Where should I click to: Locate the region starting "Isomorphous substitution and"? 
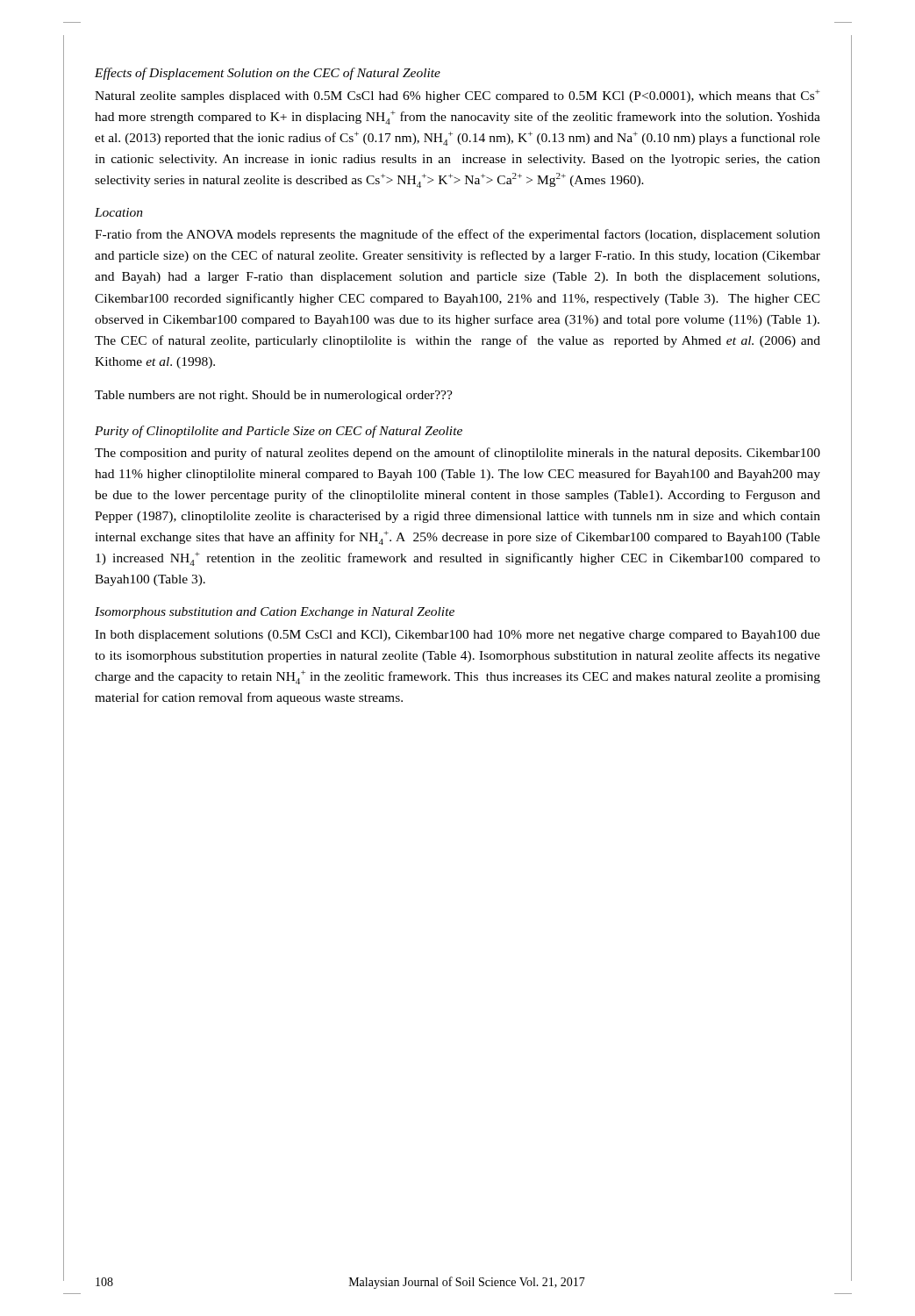pyautogui.click(x=275, y=611)
